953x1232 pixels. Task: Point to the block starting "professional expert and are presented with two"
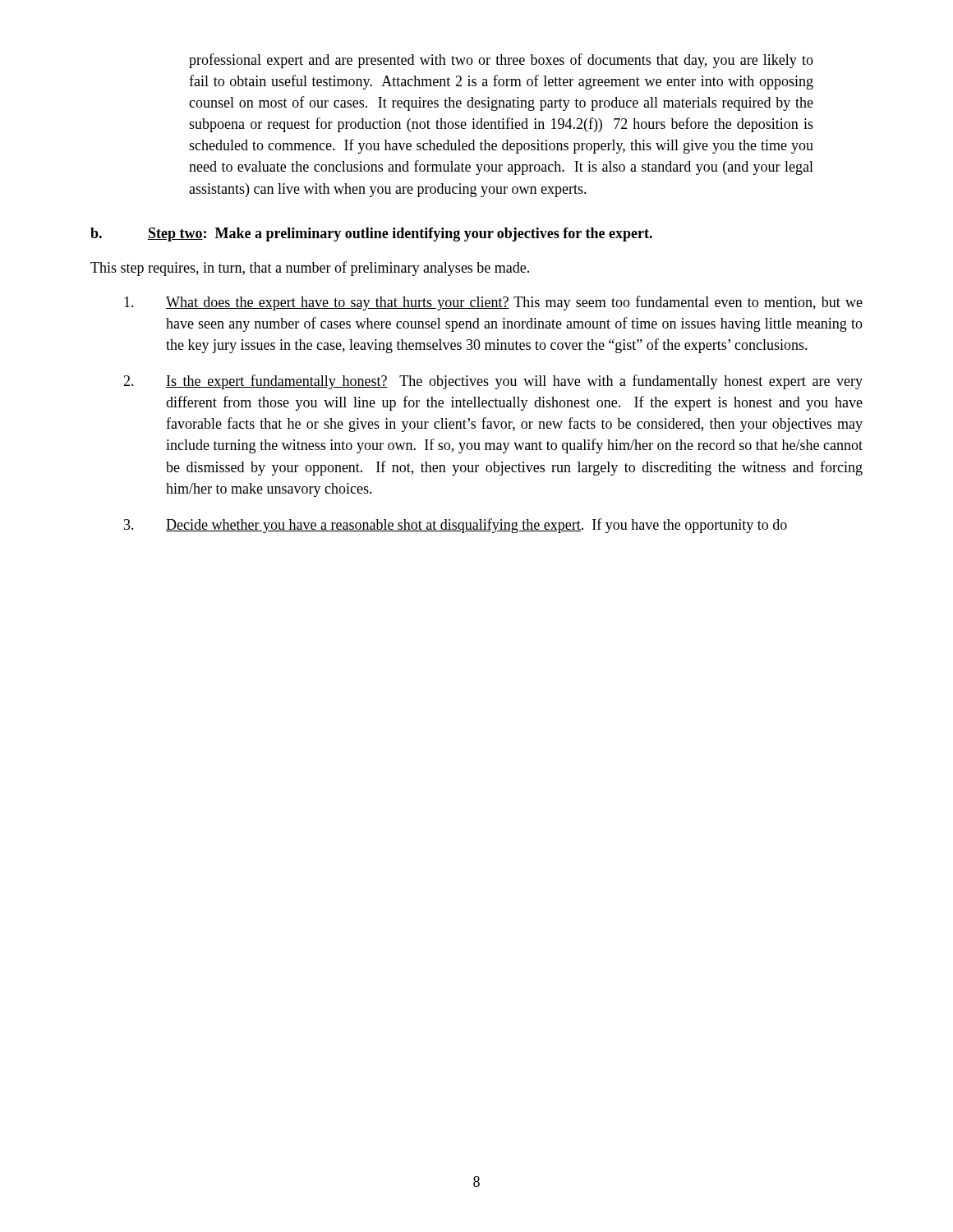click(x=501, y=124)
